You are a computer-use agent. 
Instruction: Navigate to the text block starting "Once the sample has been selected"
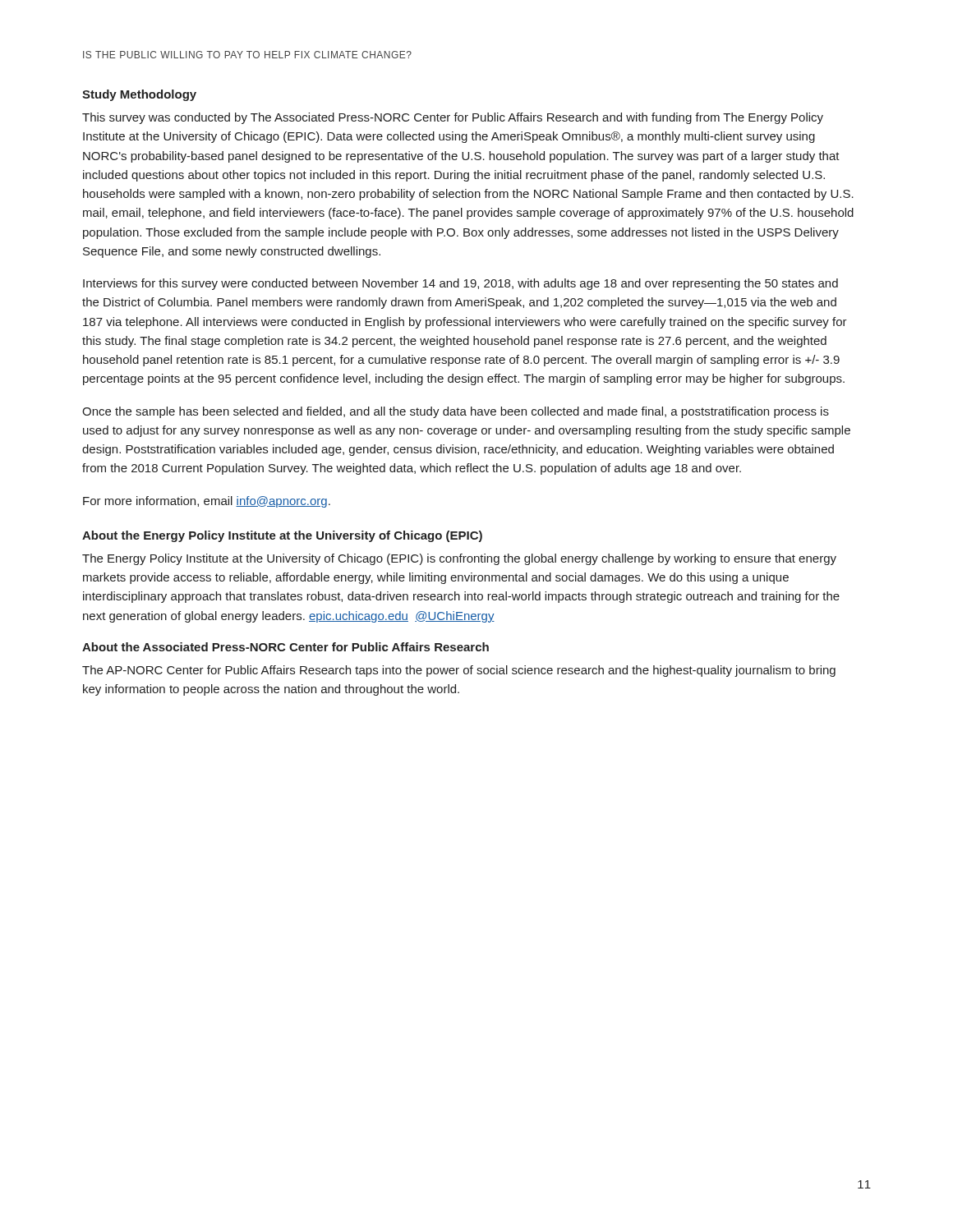click(x=466, y=439)
